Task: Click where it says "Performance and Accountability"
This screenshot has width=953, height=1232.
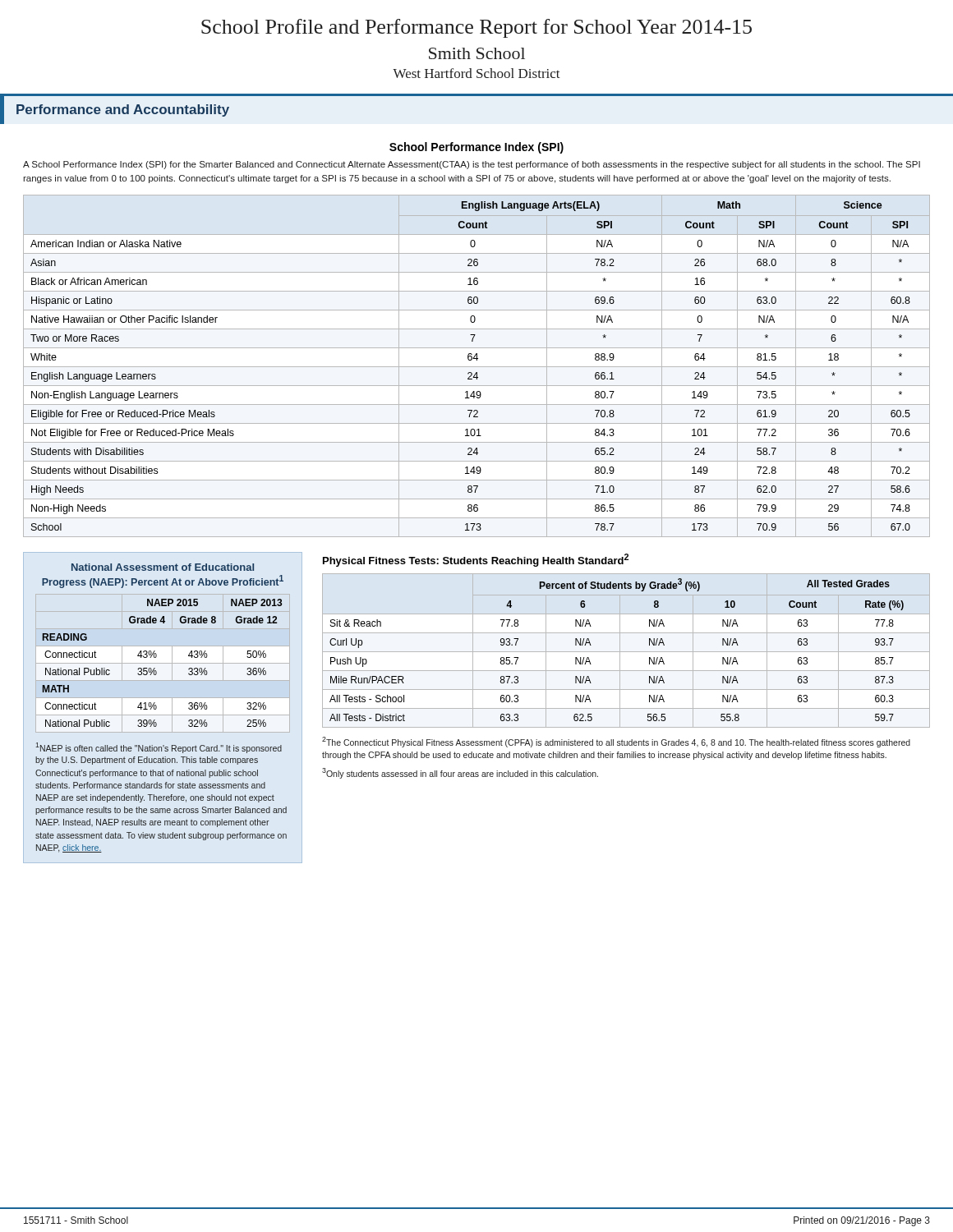Action: click(122, 110)
